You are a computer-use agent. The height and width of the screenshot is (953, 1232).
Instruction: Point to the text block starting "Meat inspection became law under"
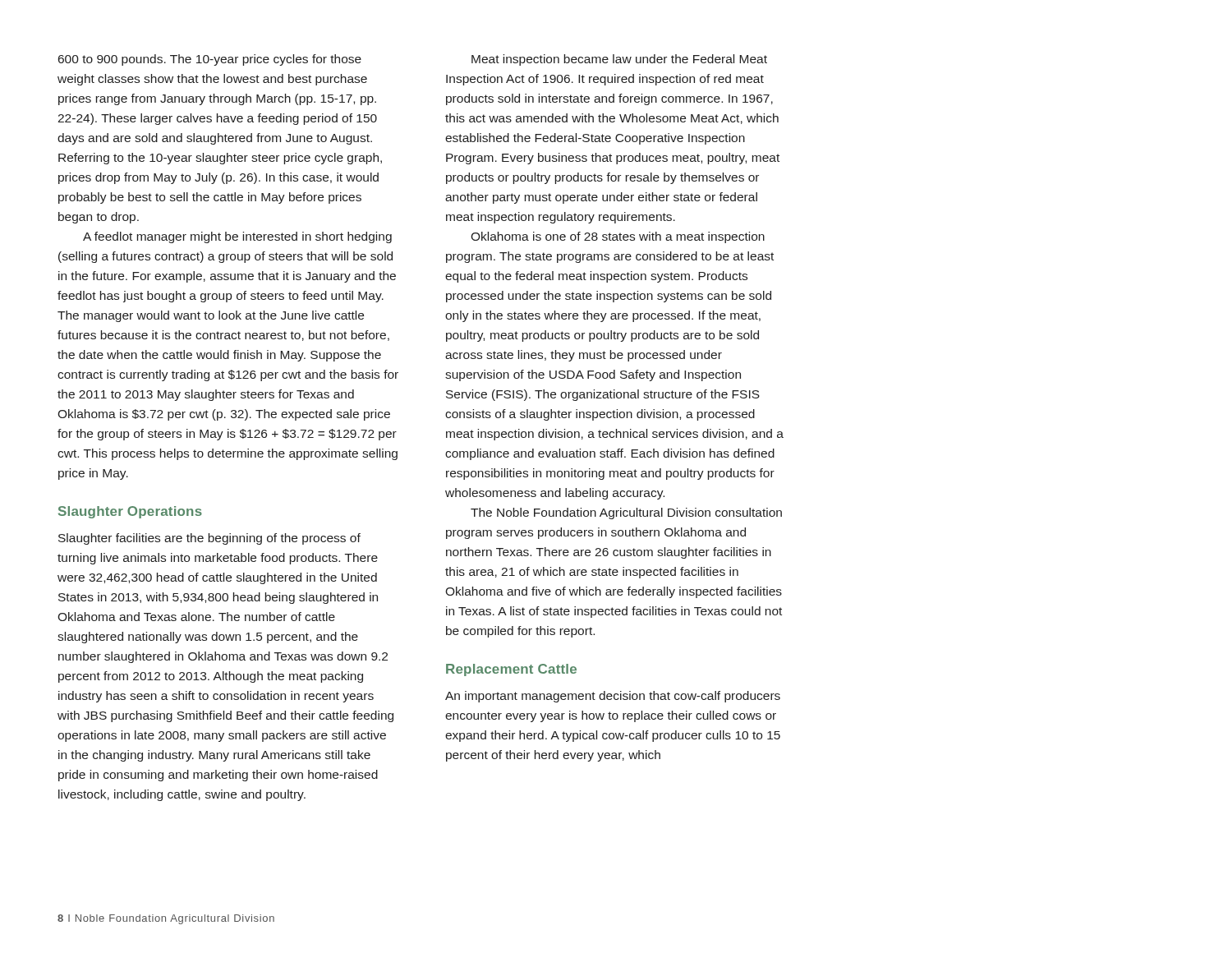616,138
